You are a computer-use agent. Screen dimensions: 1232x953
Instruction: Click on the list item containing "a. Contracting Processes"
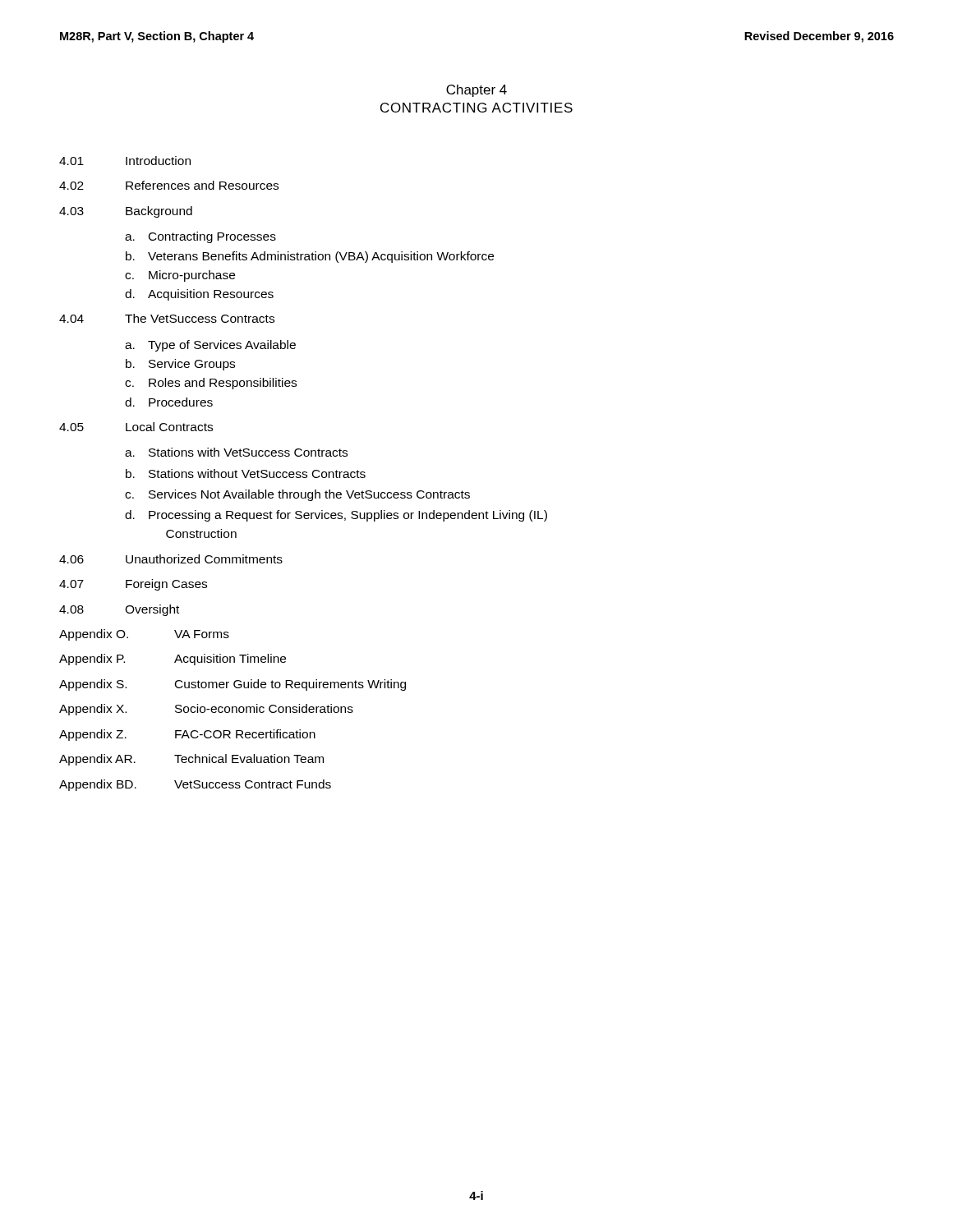coord(200,237)
